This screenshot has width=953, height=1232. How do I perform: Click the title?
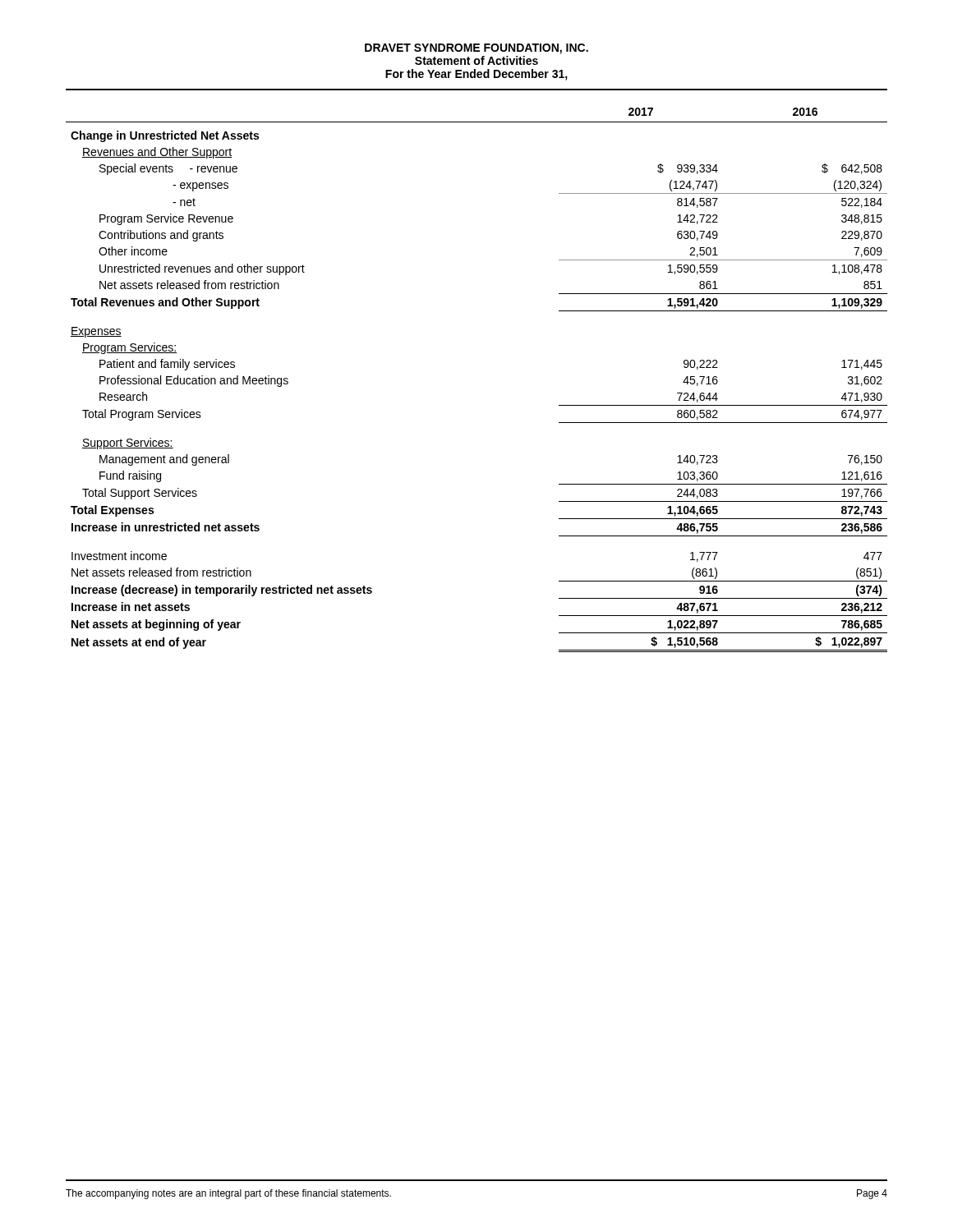(476, 61)
